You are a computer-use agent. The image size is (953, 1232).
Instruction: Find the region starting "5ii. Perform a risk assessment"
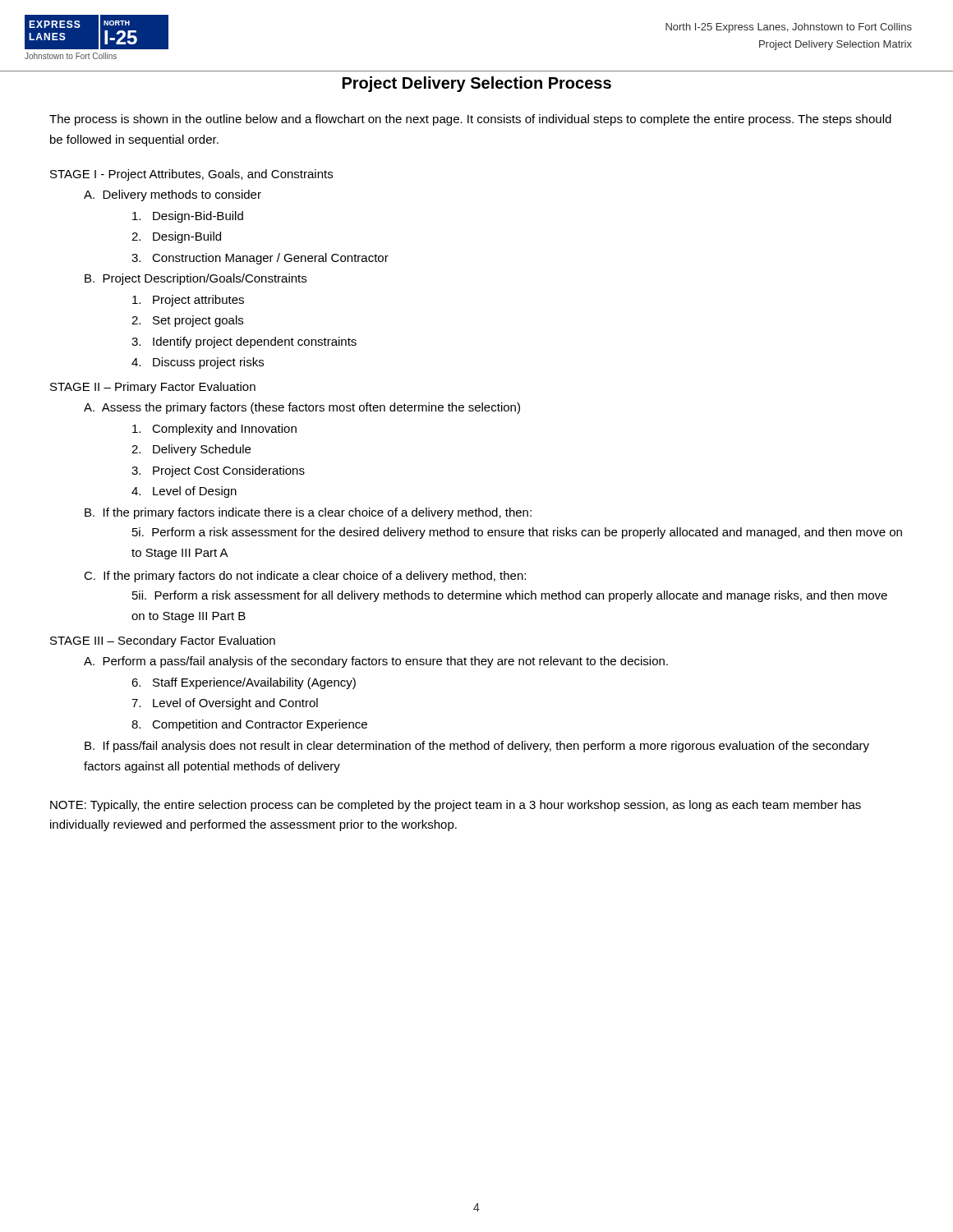510,605
